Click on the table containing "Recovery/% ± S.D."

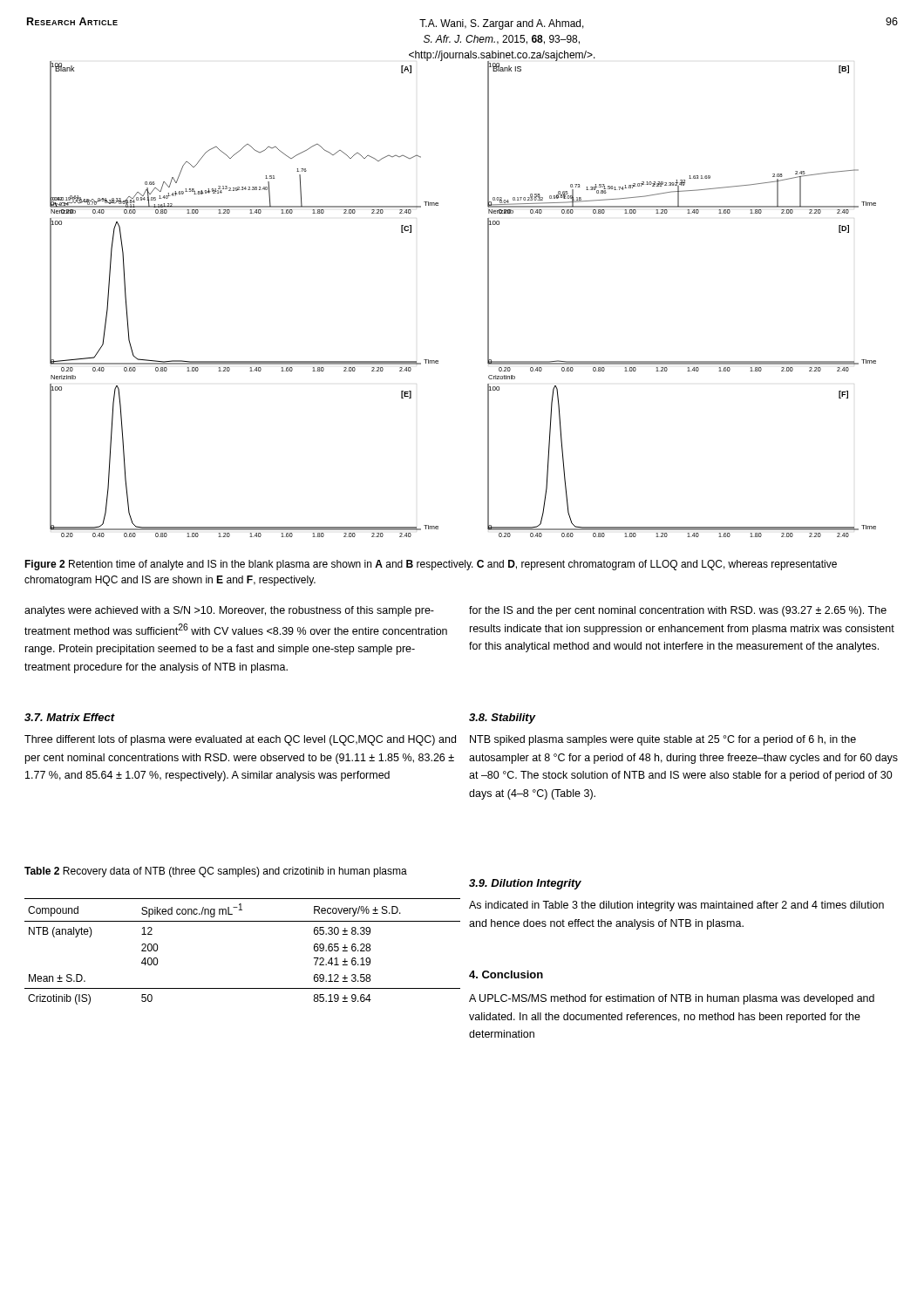tap(242, 953)
